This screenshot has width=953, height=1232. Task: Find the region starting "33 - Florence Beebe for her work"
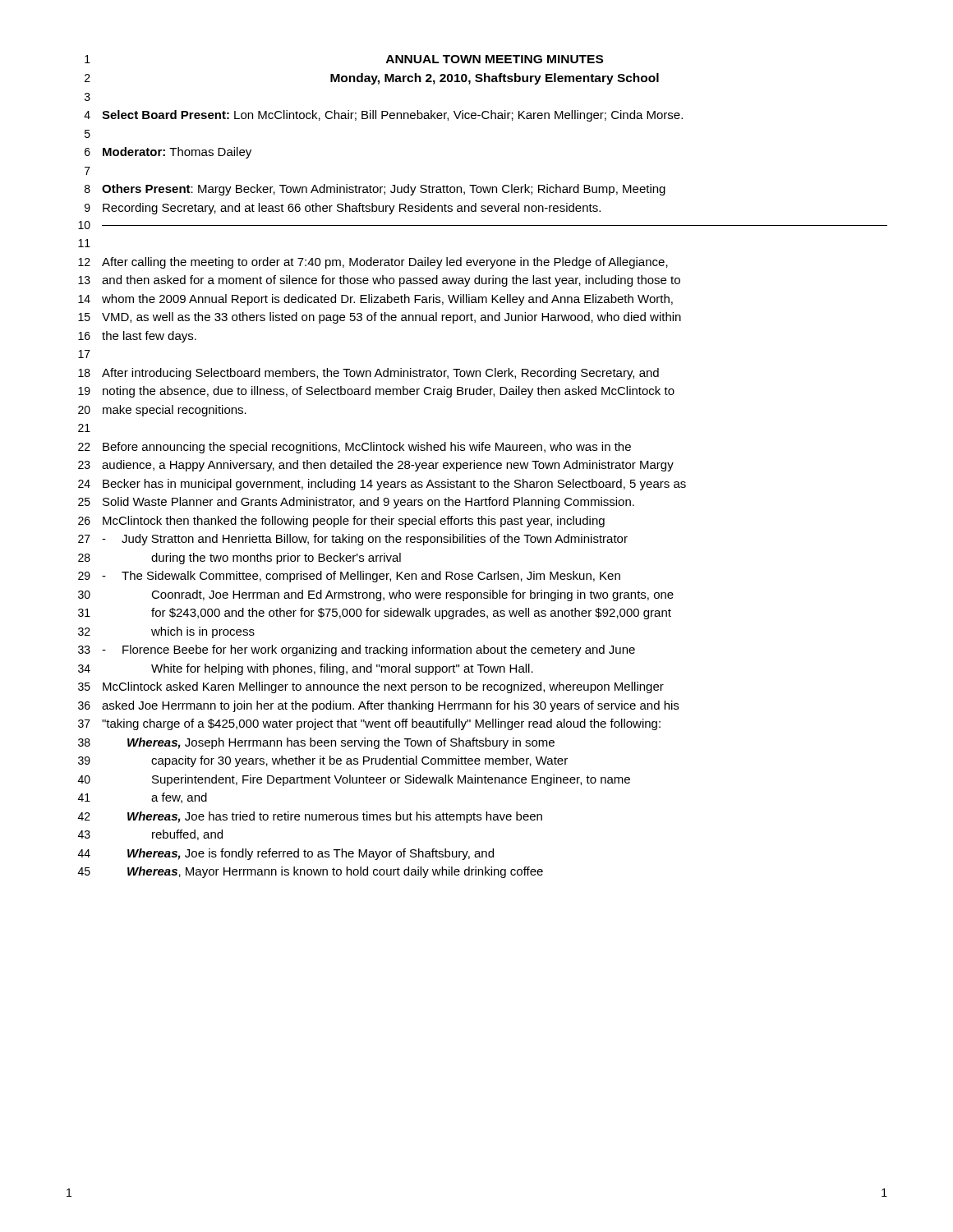click(x=476, y=659)
